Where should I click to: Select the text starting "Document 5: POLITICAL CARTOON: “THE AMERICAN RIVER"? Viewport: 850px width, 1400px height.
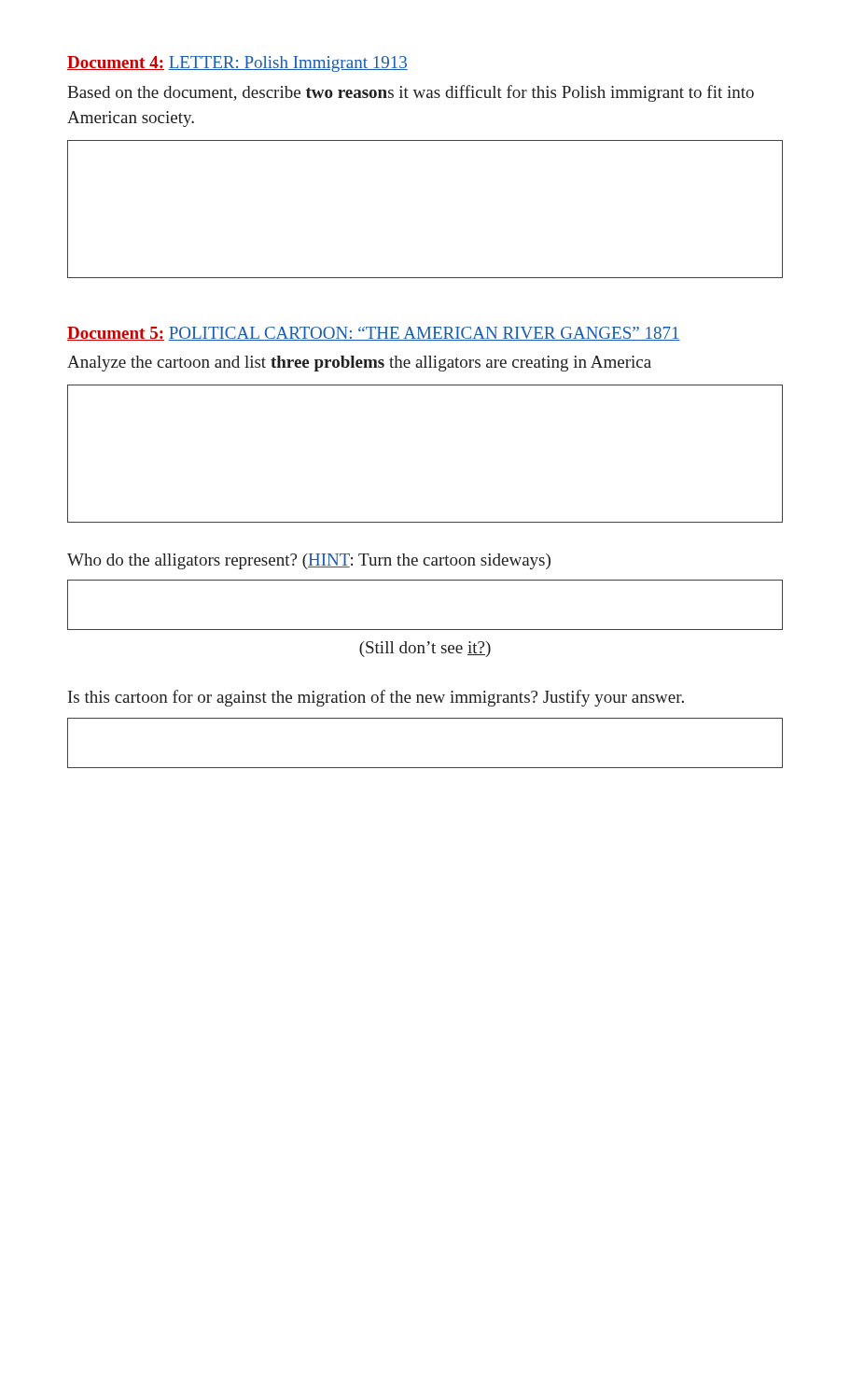point(373,332)
